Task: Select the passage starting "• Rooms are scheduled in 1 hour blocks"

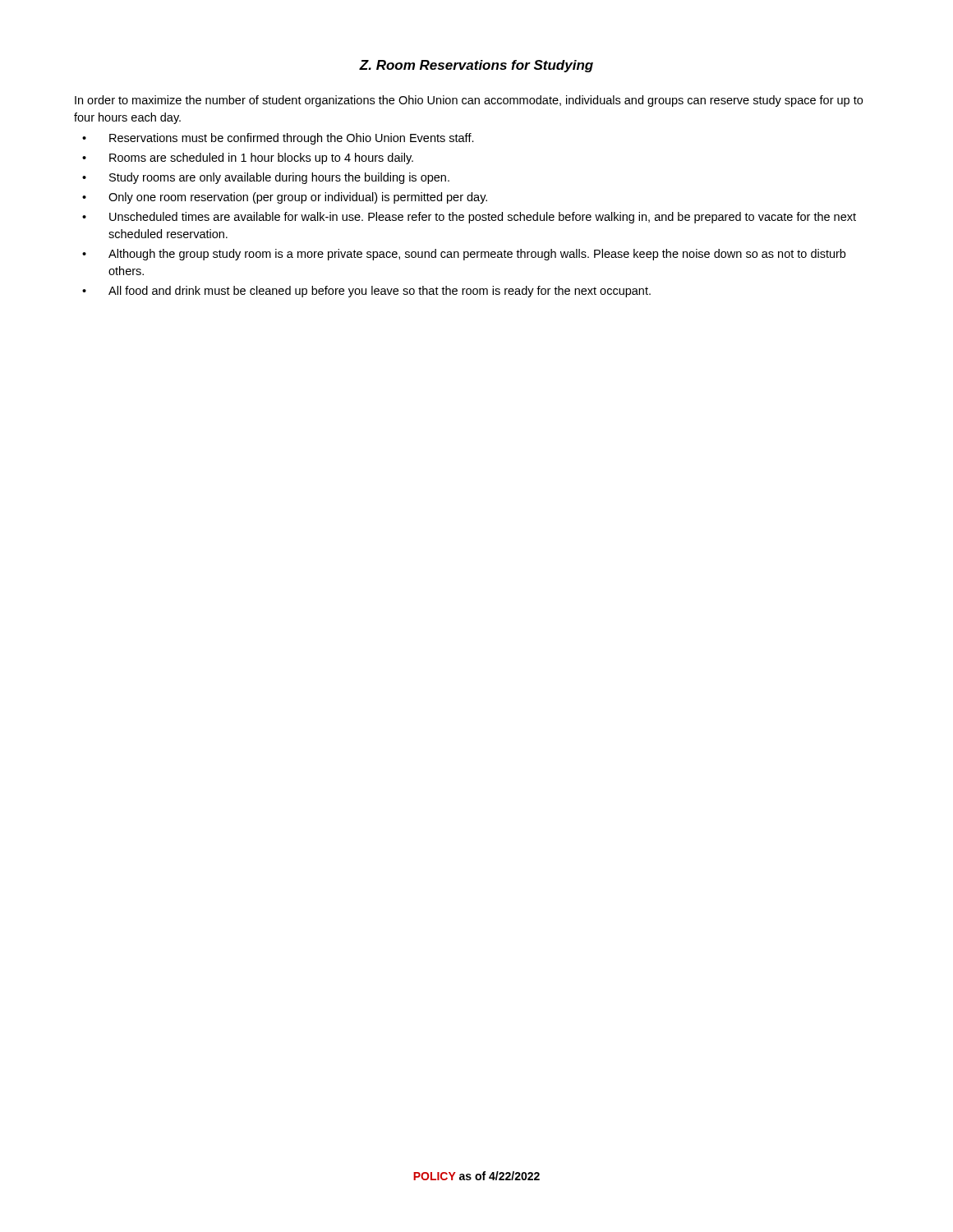Action: tap(248, 159)
